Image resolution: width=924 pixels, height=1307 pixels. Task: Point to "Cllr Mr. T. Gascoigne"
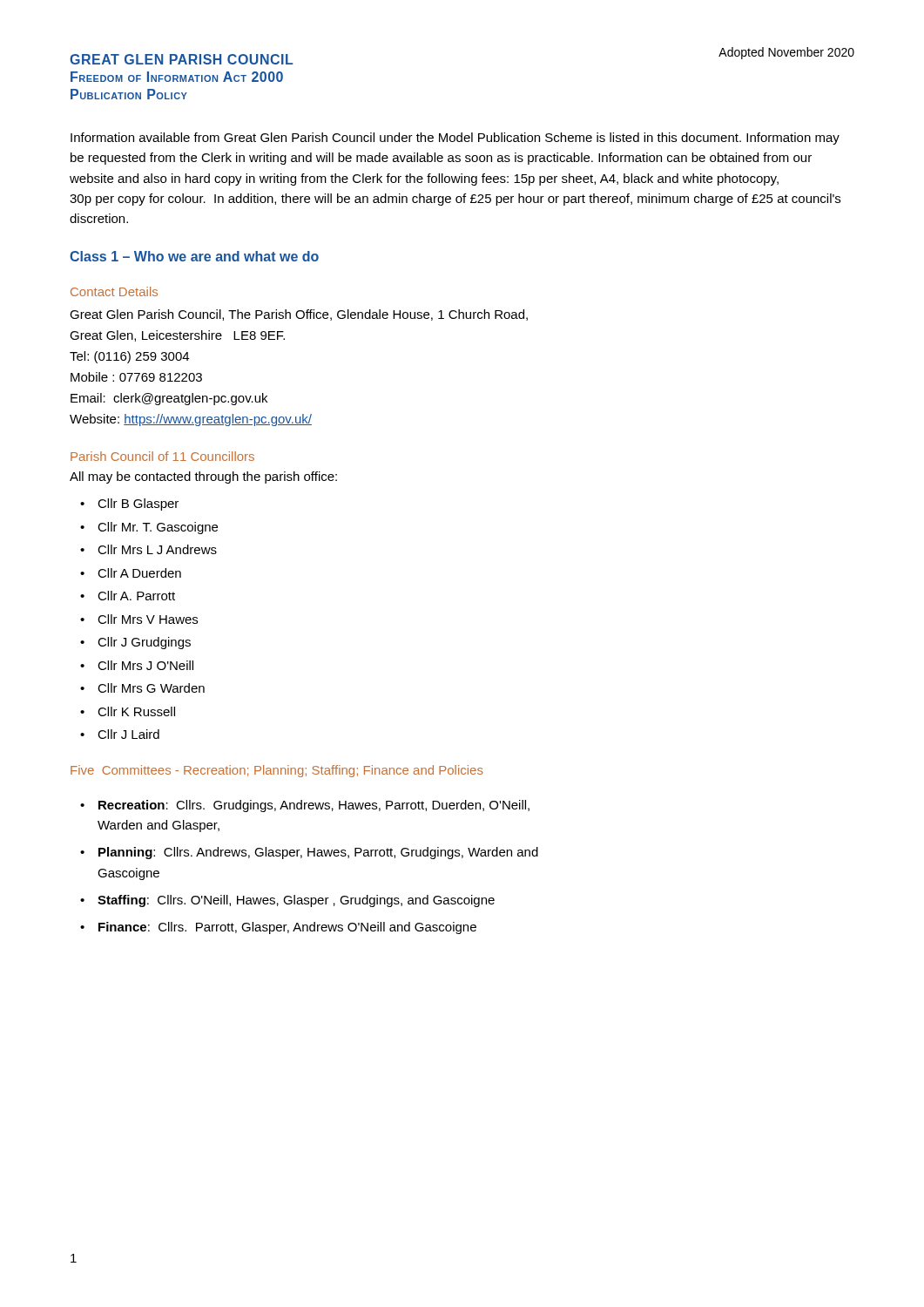click(x=158, y=527)
